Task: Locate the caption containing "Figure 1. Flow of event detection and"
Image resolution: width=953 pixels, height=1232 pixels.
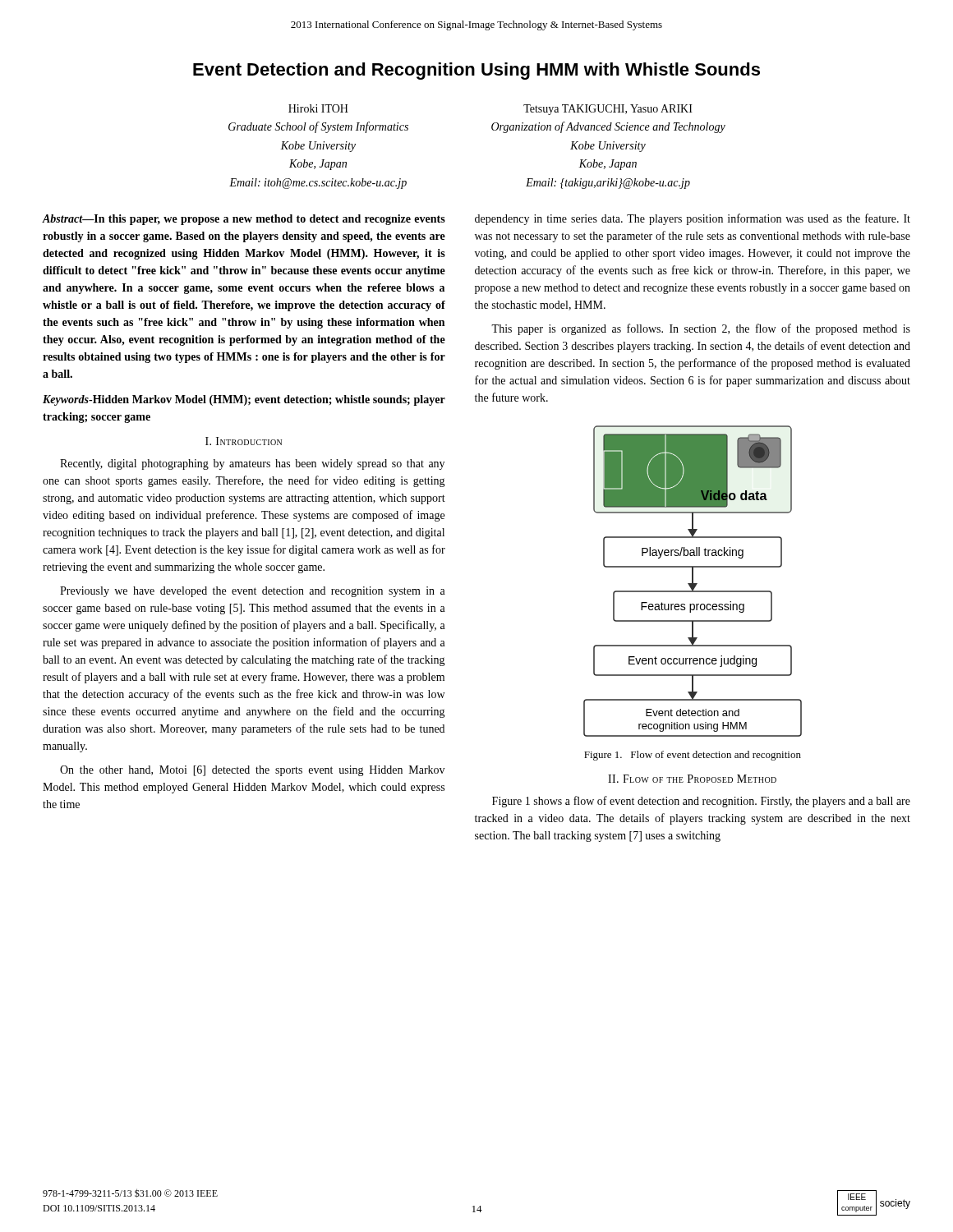Action: click(692, 754)
